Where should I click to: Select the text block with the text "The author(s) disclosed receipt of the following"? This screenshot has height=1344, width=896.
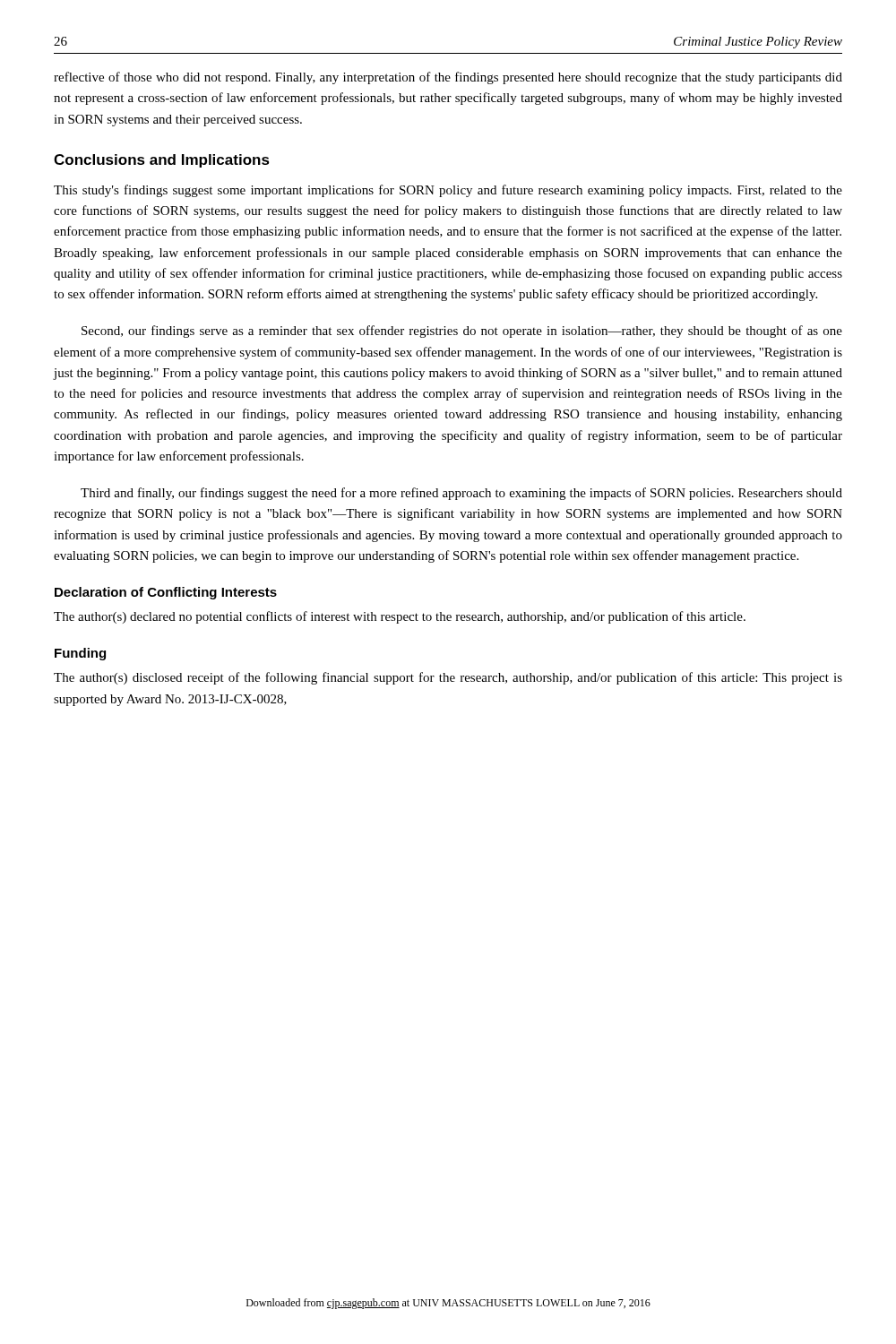point(448,688)
